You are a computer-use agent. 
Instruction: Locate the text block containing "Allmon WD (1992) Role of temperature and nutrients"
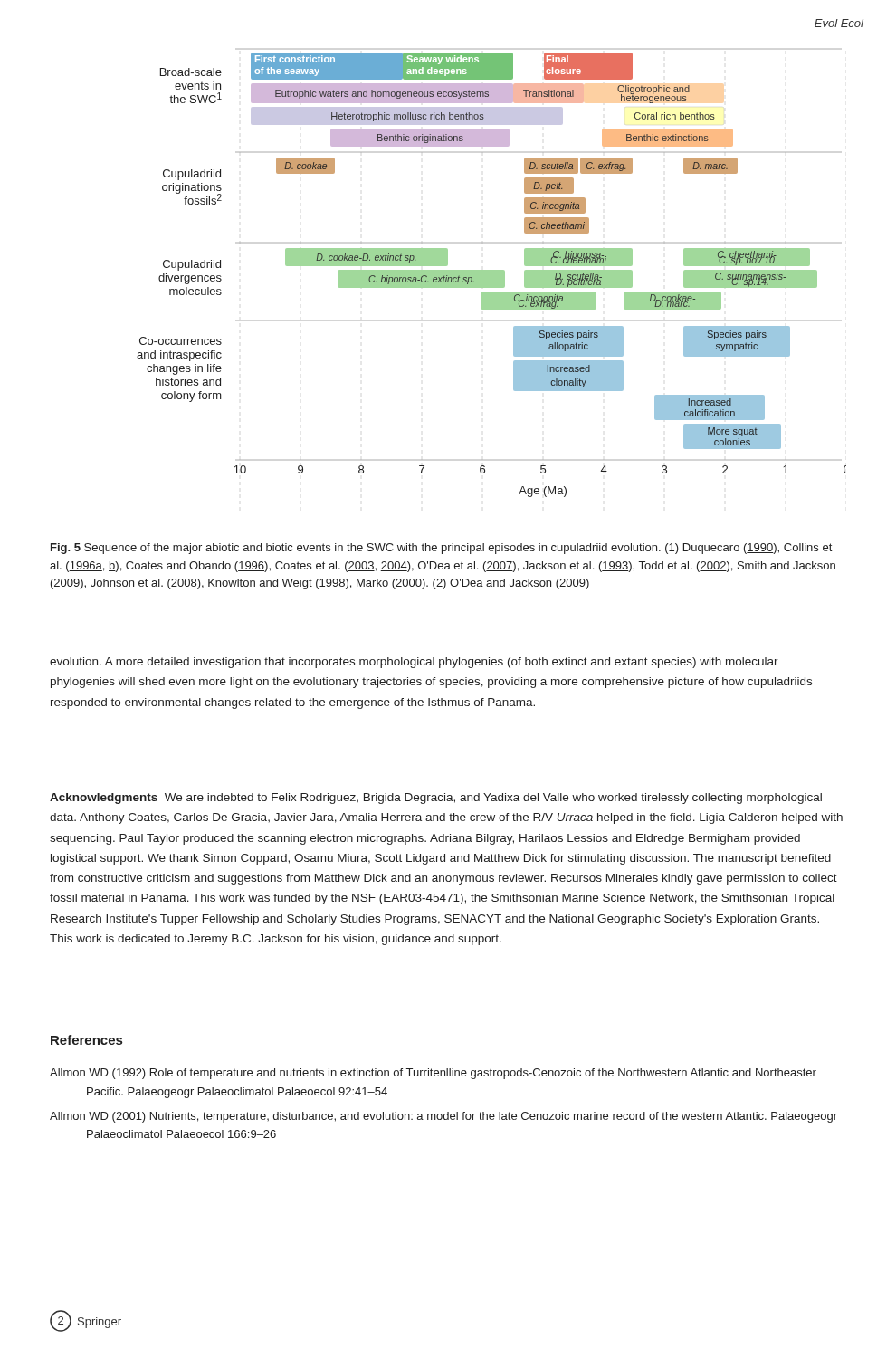448,1104
